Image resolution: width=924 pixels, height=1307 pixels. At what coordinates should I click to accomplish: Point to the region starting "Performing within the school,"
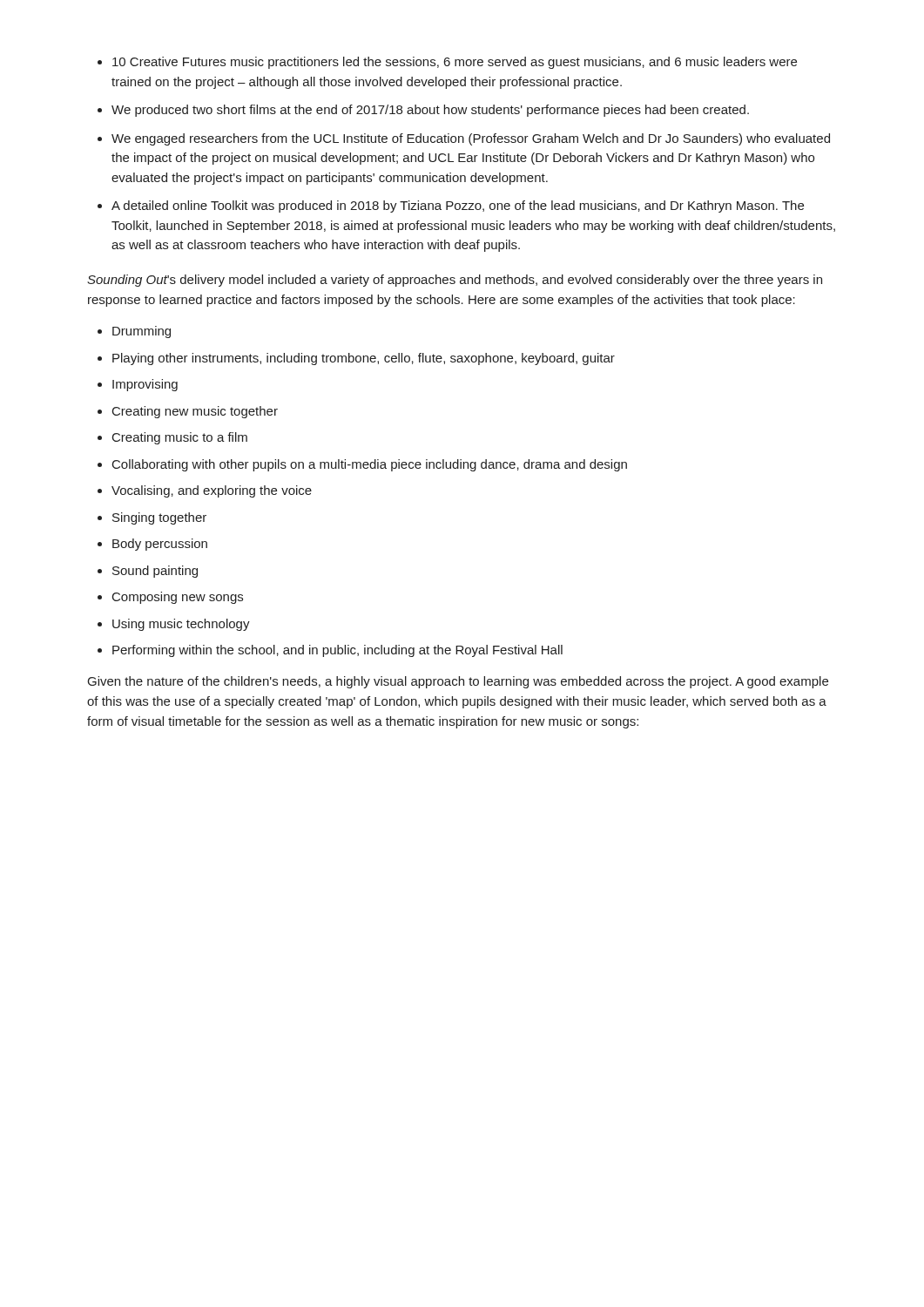(474, 650)
